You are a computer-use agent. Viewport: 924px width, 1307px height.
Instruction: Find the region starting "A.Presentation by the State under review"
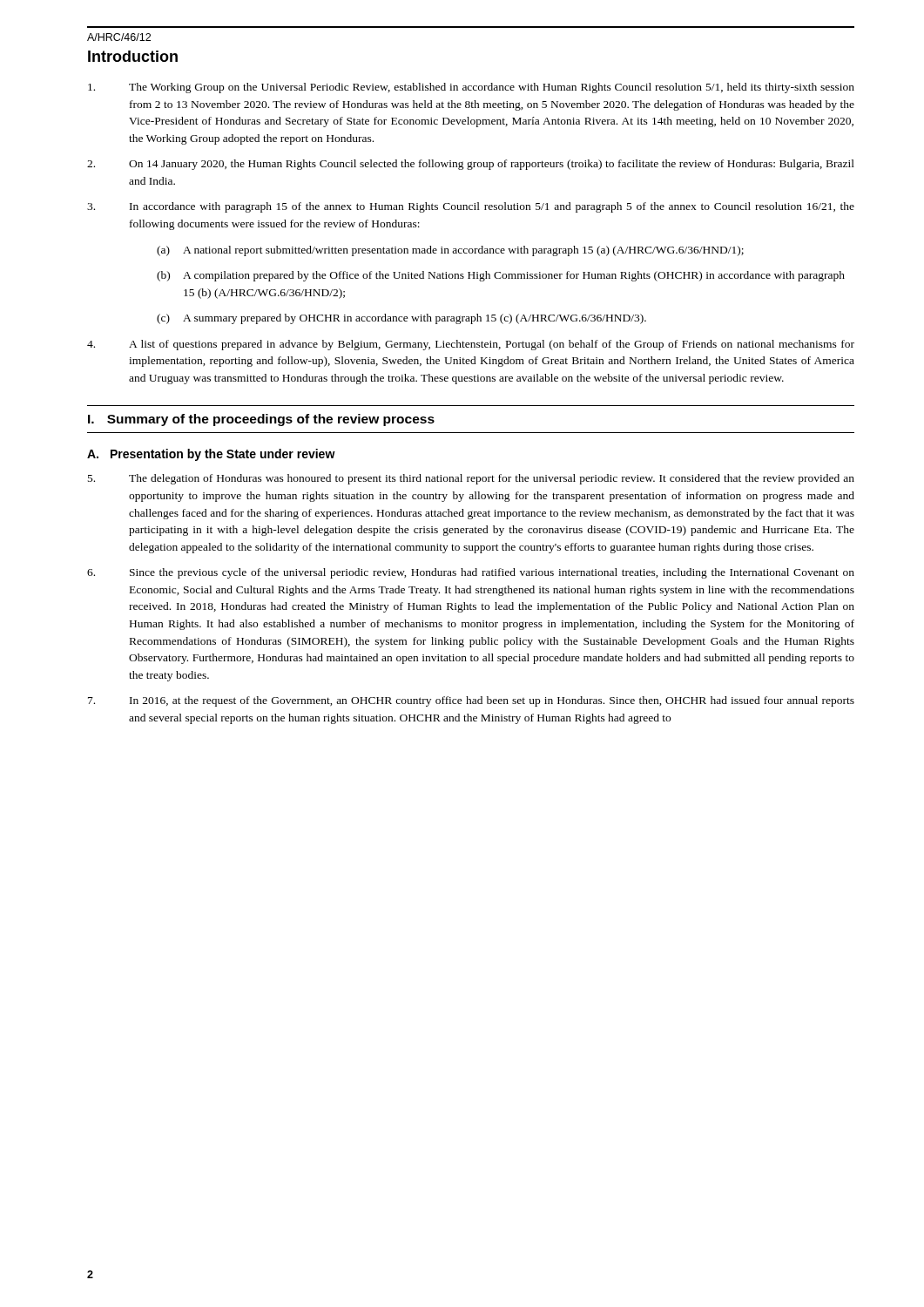click(211, 455)
